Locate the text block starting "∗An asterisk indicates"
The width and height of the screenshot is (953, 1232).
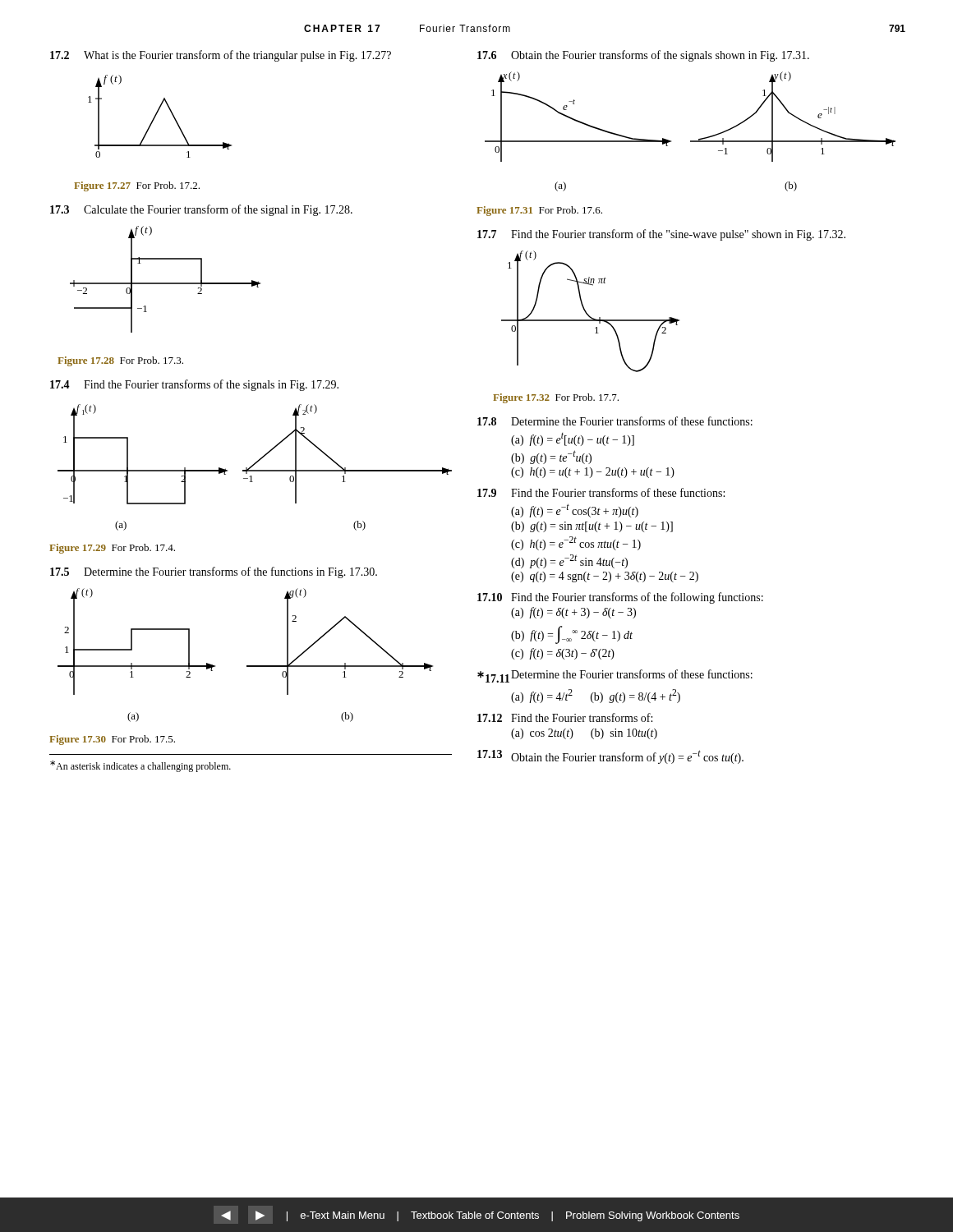click(140, 765)
